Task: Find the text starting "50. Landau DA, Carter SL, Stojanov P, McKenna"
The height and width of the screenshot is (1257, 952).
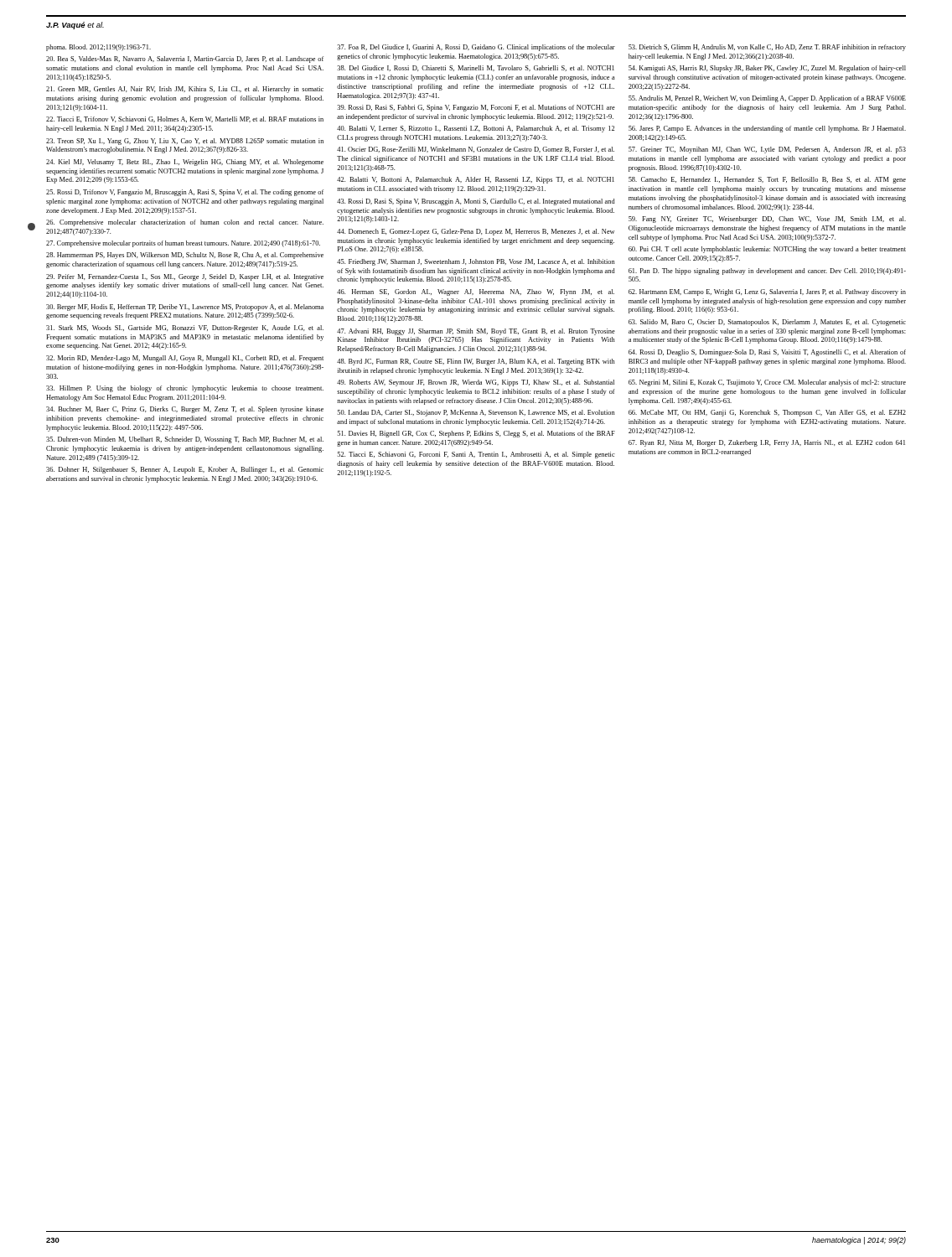Action: click(476, 417)
